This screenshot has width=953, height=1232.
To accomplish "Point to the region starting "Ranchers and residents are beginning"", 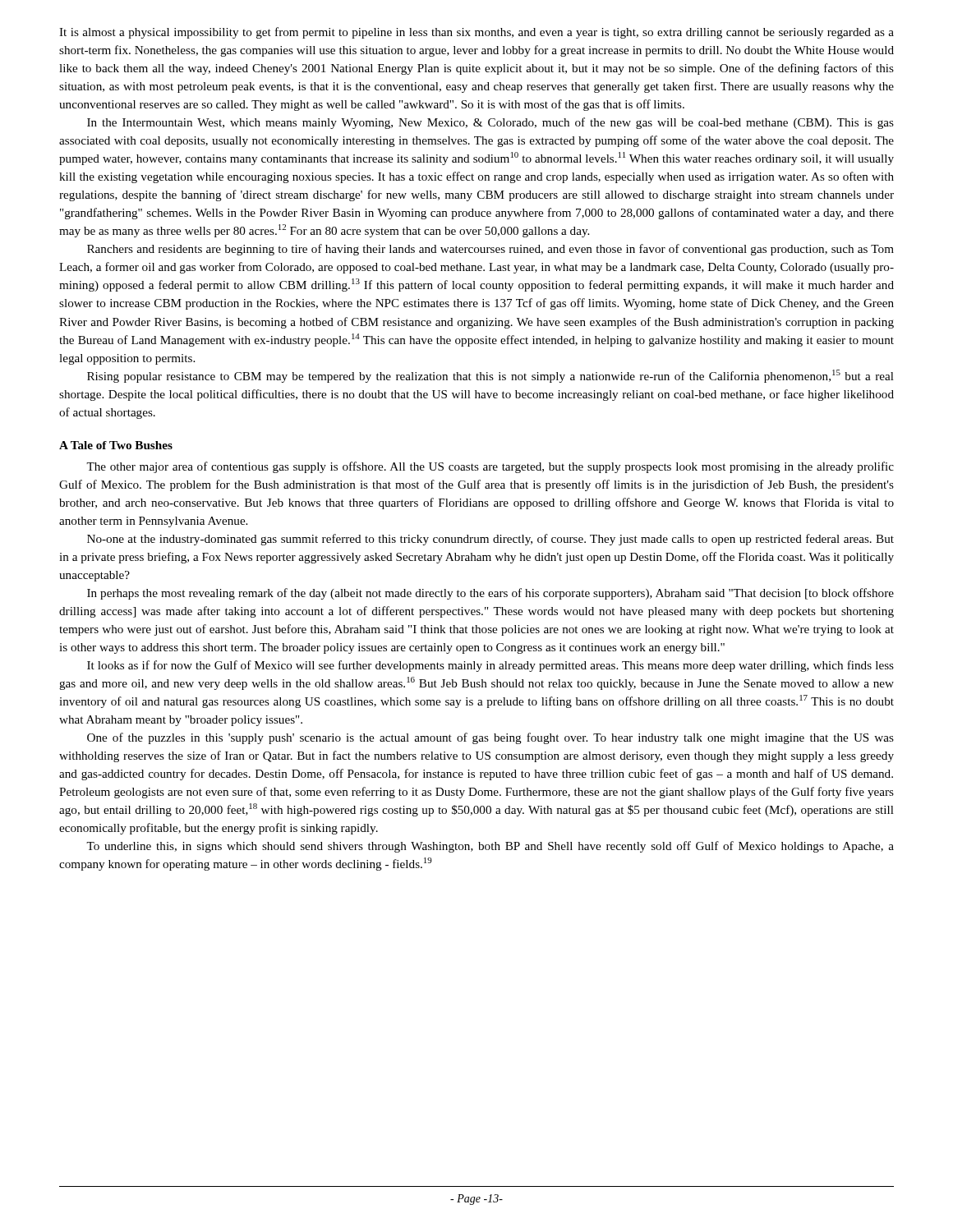I will click(x=476, y=303).
